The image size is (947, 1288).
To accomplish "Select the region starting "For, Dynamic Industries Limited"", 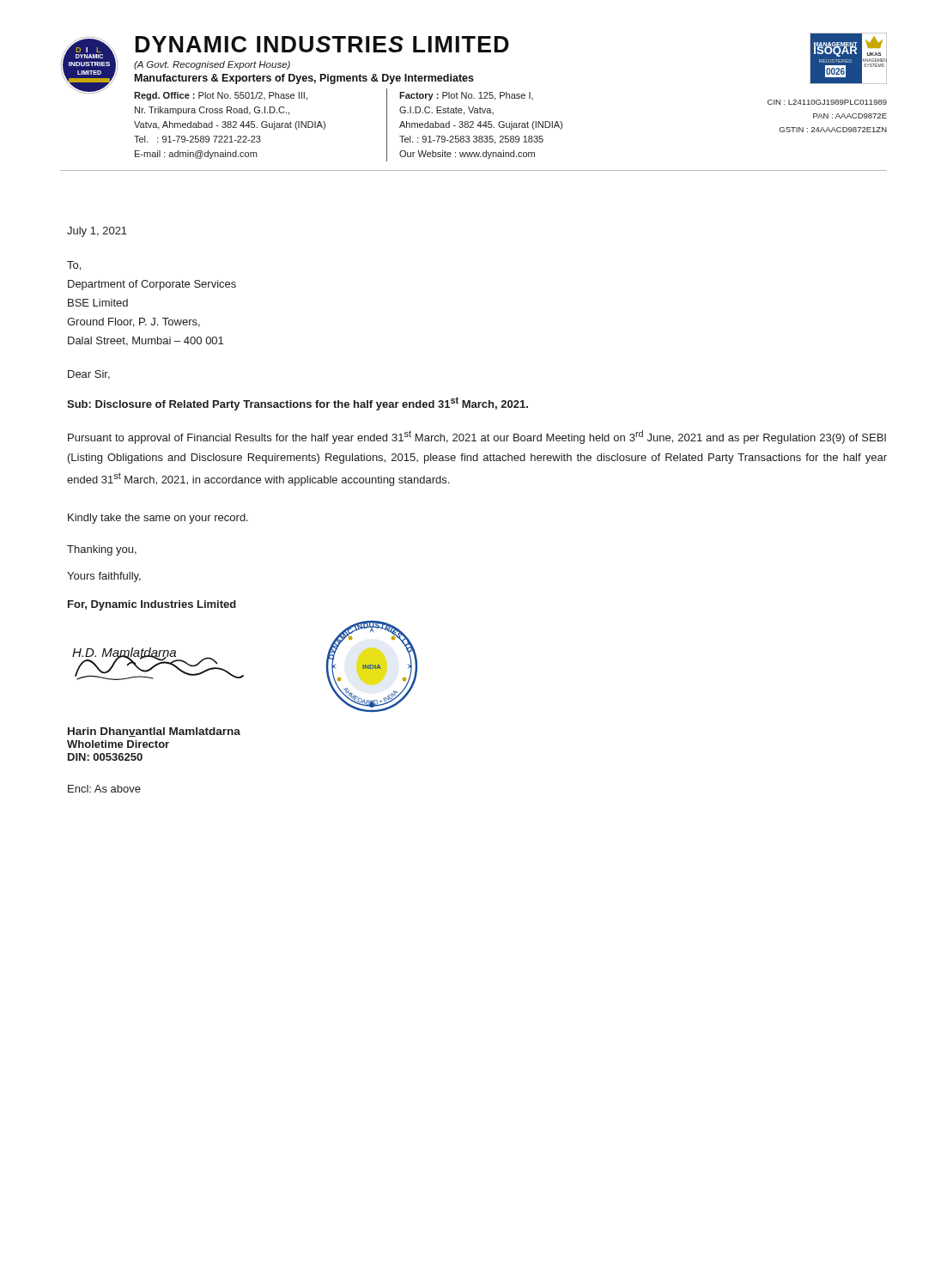I will tap(152, 604).
